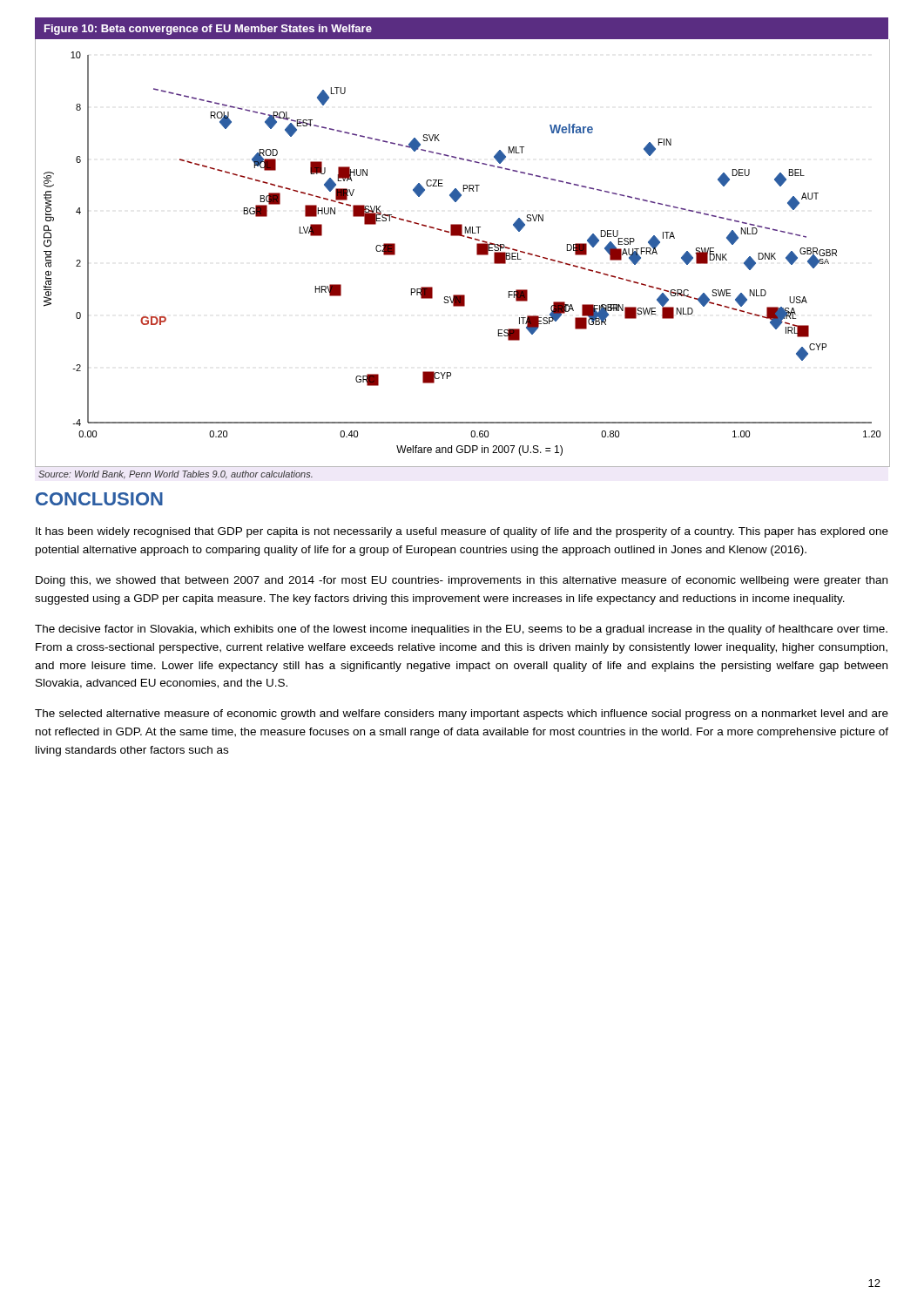This screenshot has width=924, height=1307.
Task: Locate the scatter plot
Action: (462, 249)
